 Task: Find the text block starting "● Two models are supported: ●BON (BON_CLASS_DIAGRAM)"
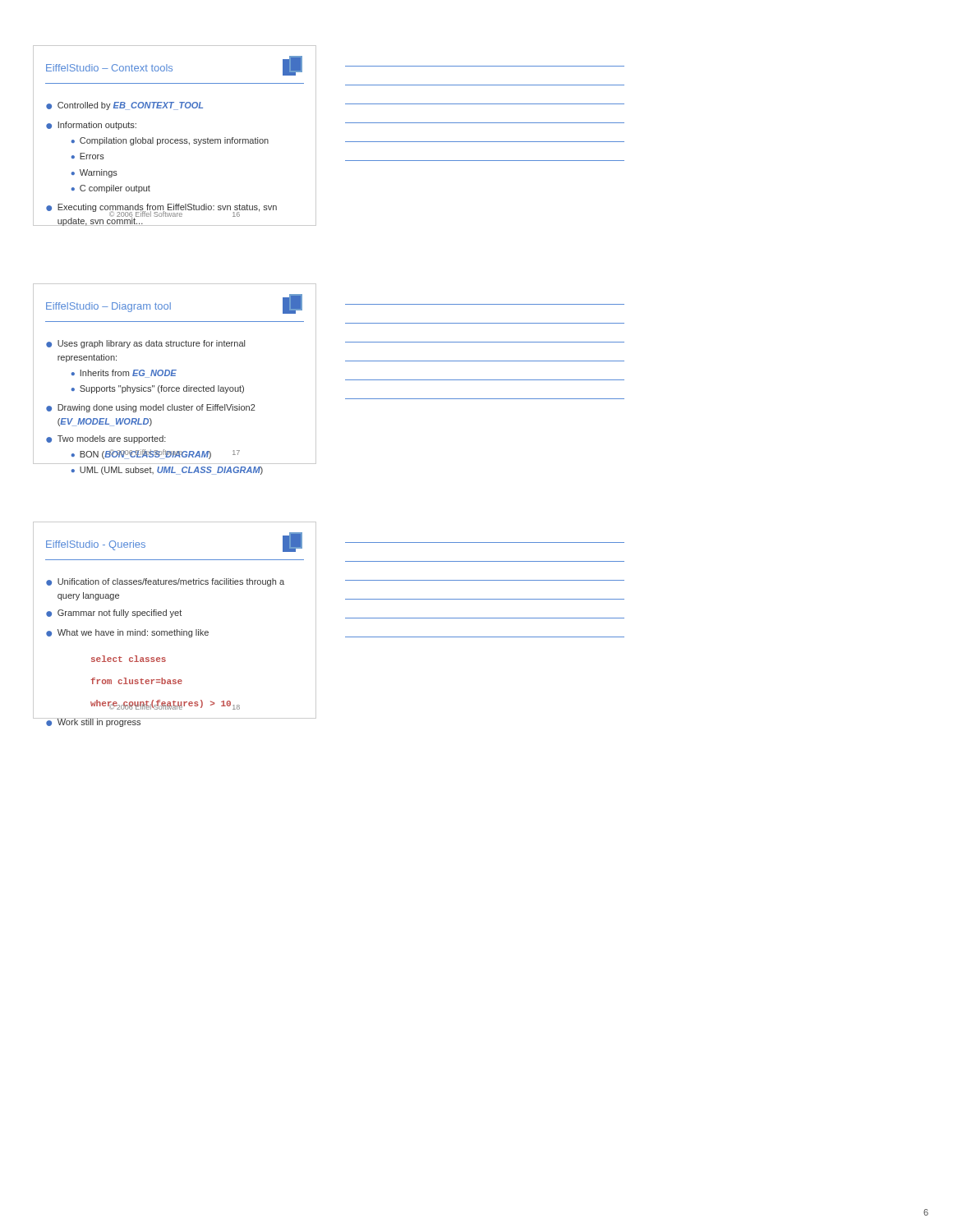pos(154,456)
